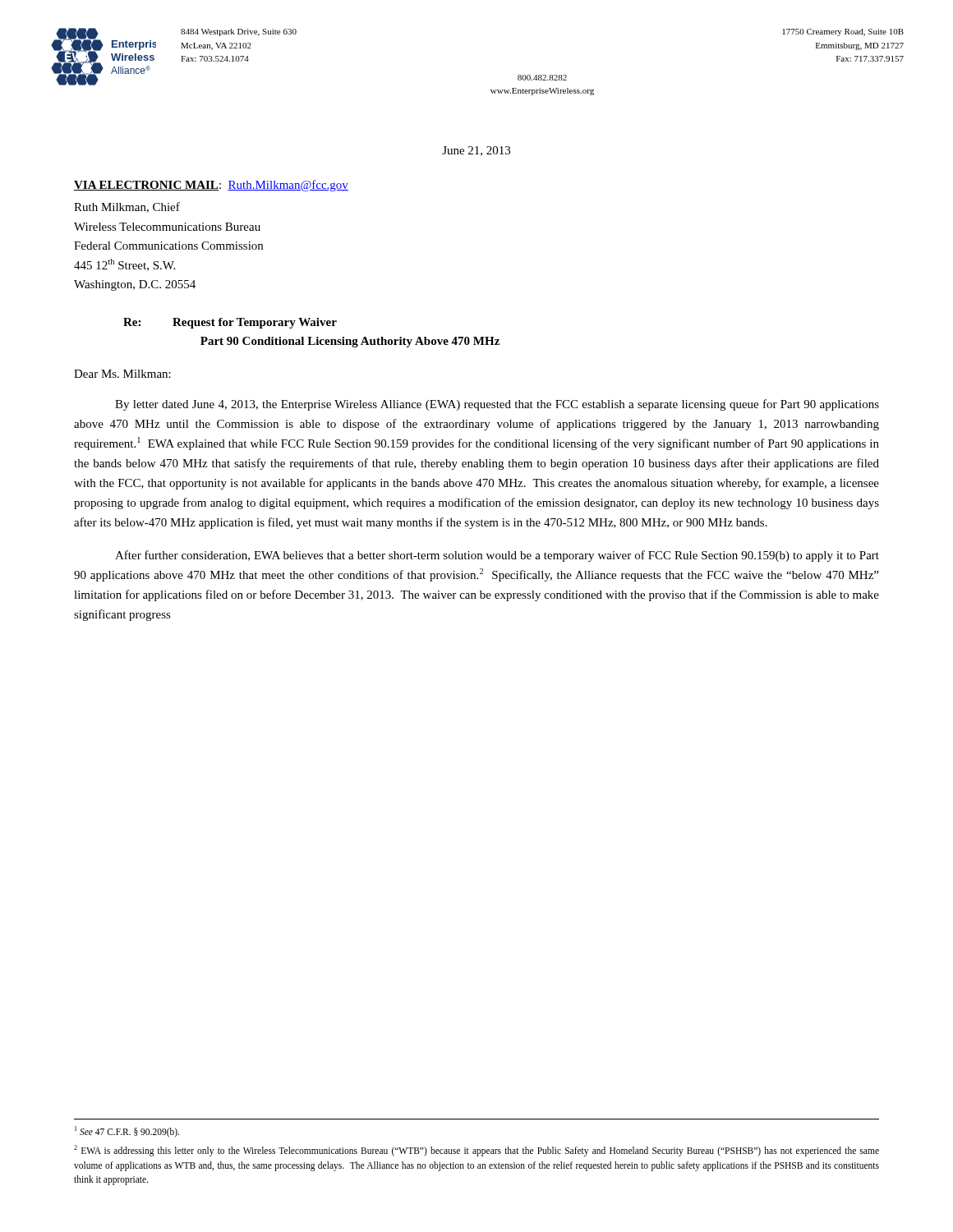Locate the text containing "Dear Ms. Milkman:"
Image resolution: width=953 pixels, height=1232 pixels.
[123, 374]
